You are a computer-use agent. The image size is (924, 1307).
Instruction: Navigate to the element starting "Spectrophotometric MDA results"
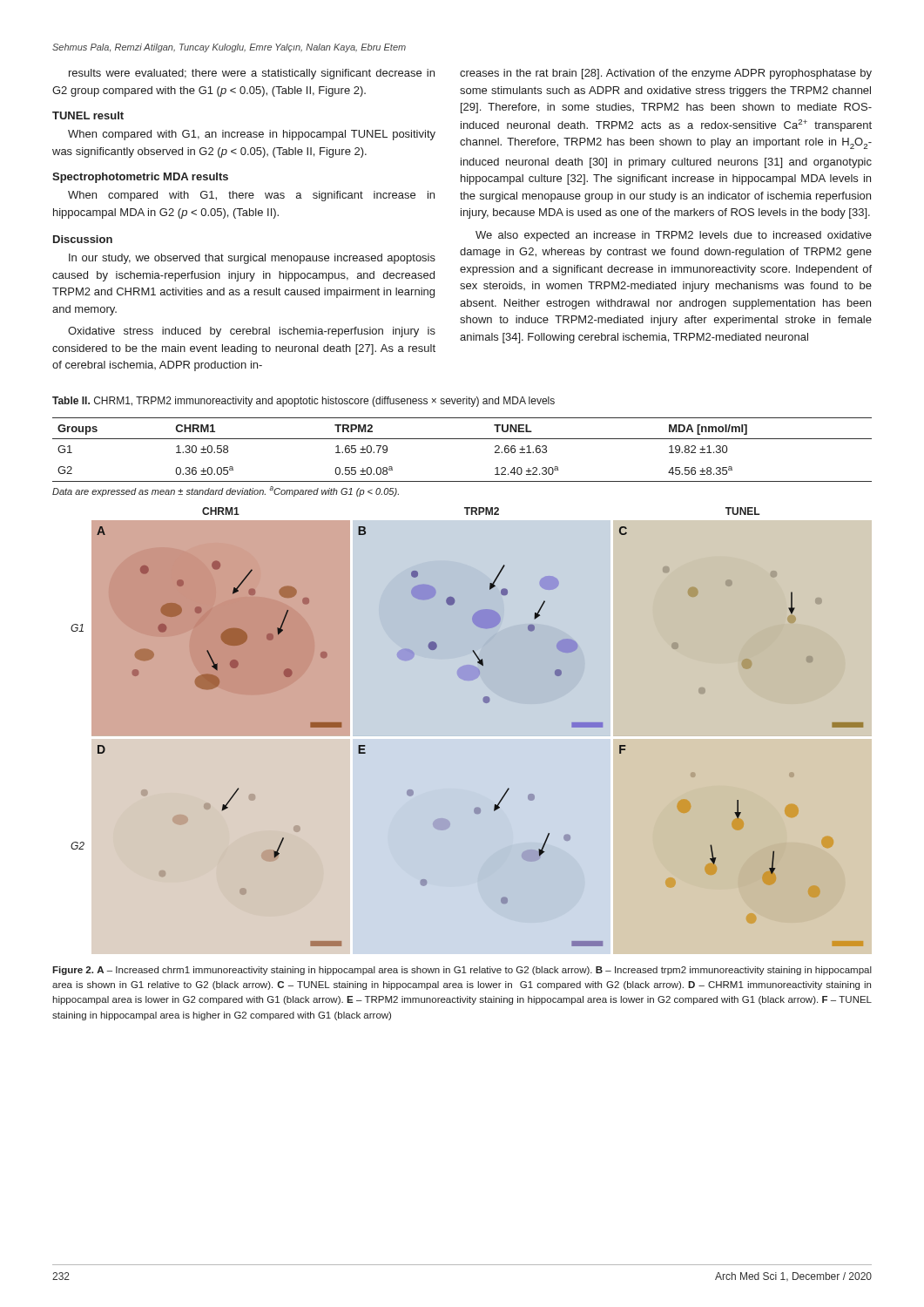coord(140,176)
